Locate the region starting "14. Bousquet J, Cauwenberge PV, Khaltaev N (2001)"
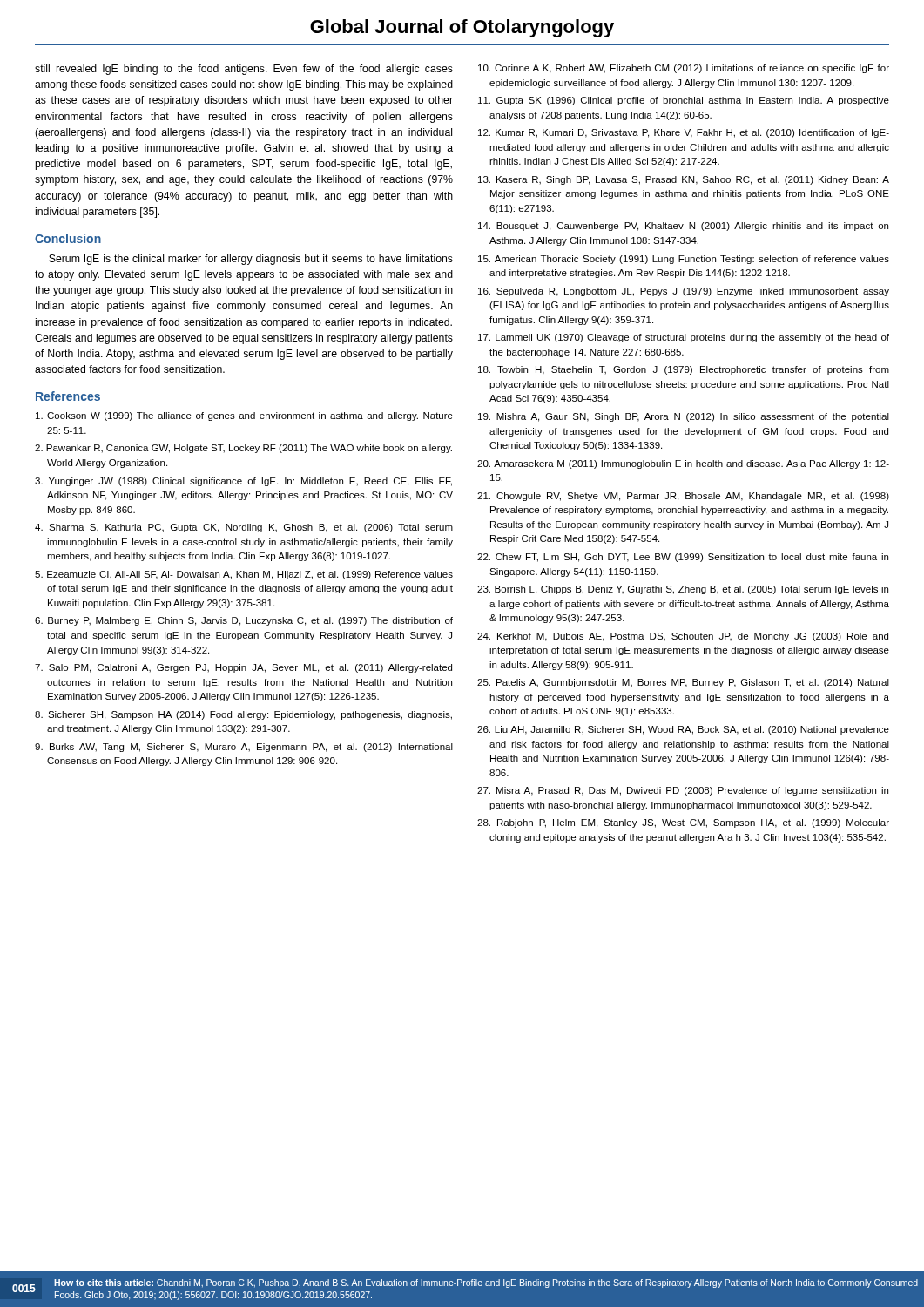The height and width of the screenshot is (1307, 924). [689, 233]
